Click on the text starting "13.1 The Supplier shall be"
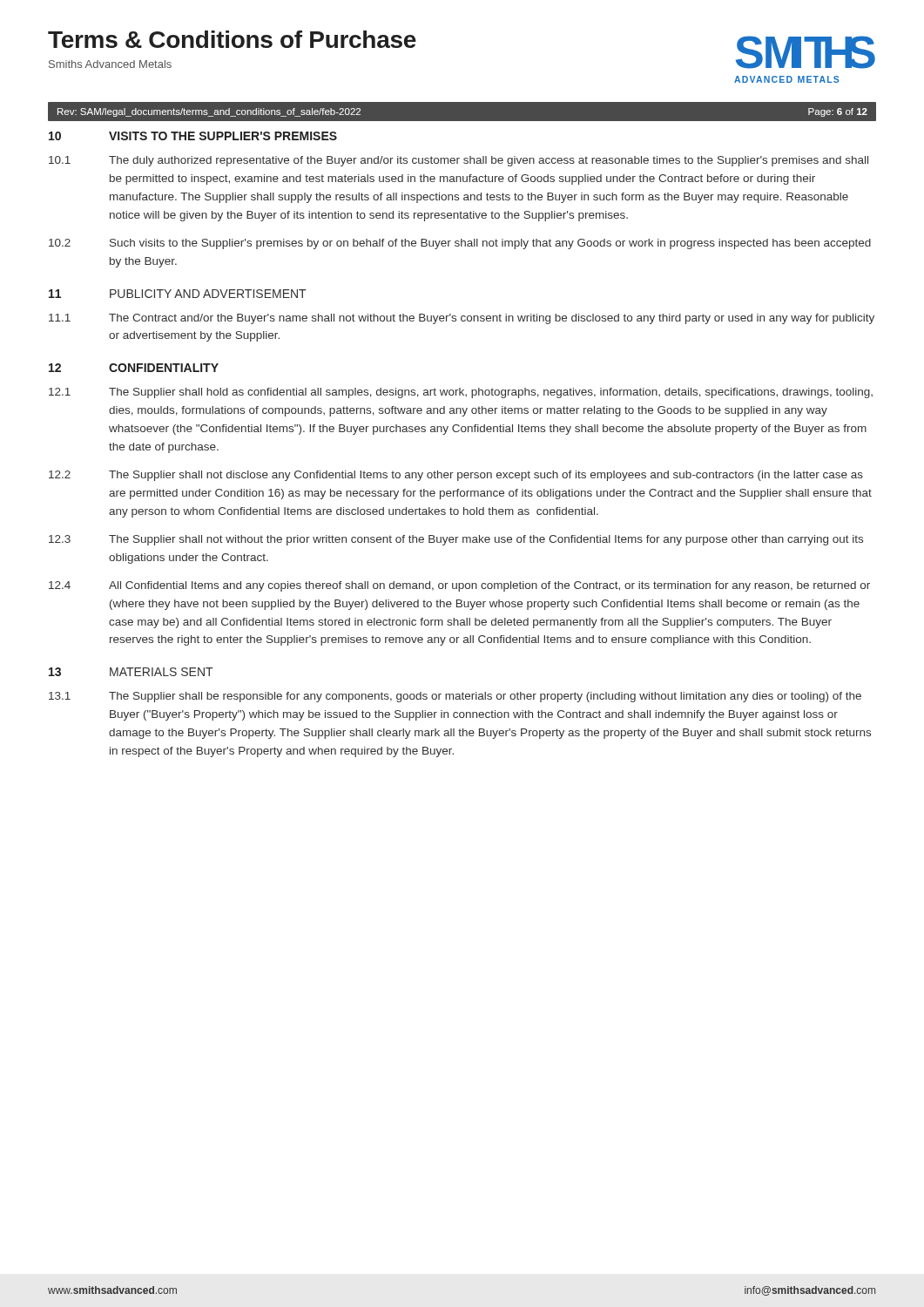The image size is (924, 1307). pos(462,724)
